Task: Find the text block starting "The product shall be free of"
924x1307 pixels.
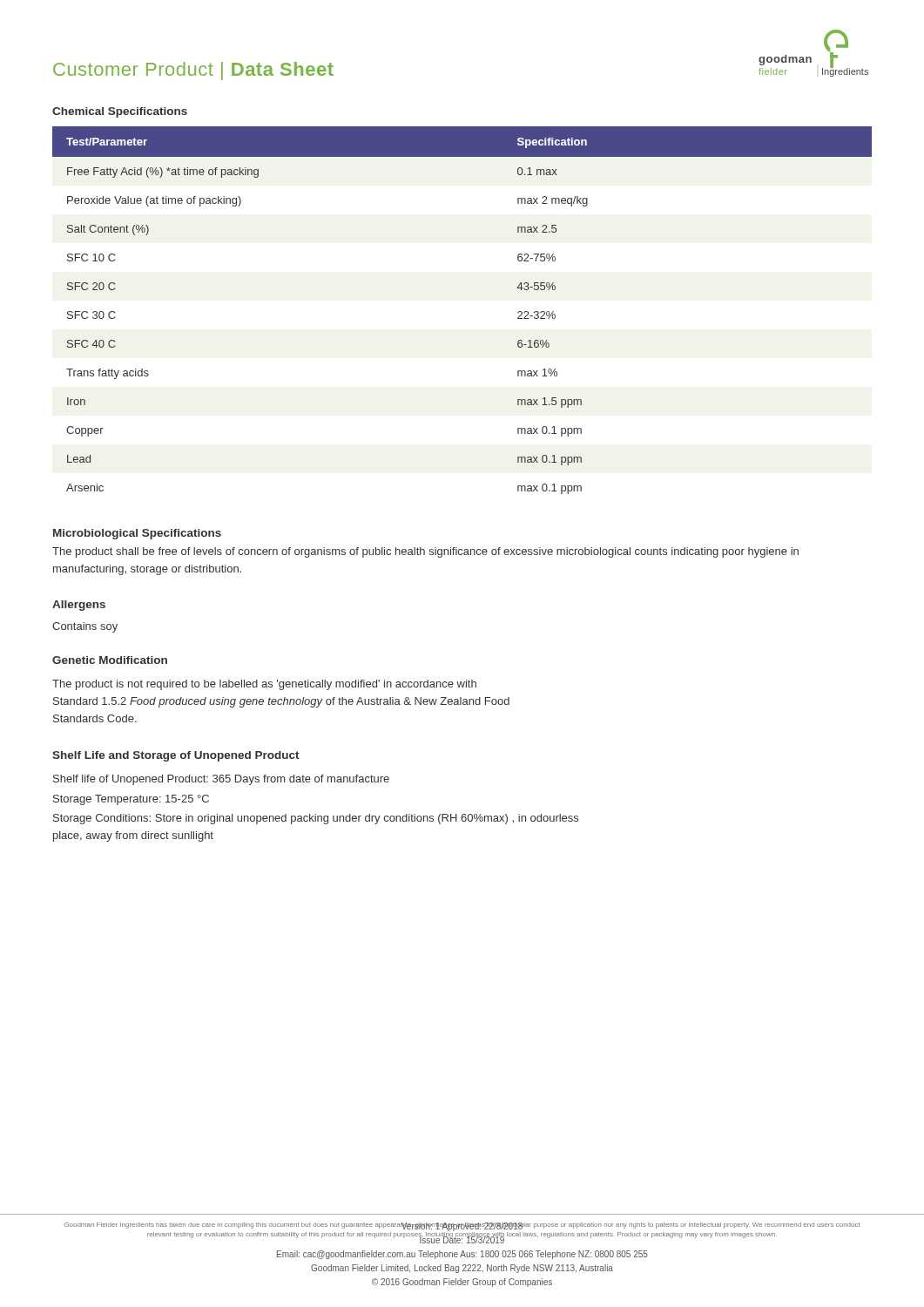Action: [462, 560]
